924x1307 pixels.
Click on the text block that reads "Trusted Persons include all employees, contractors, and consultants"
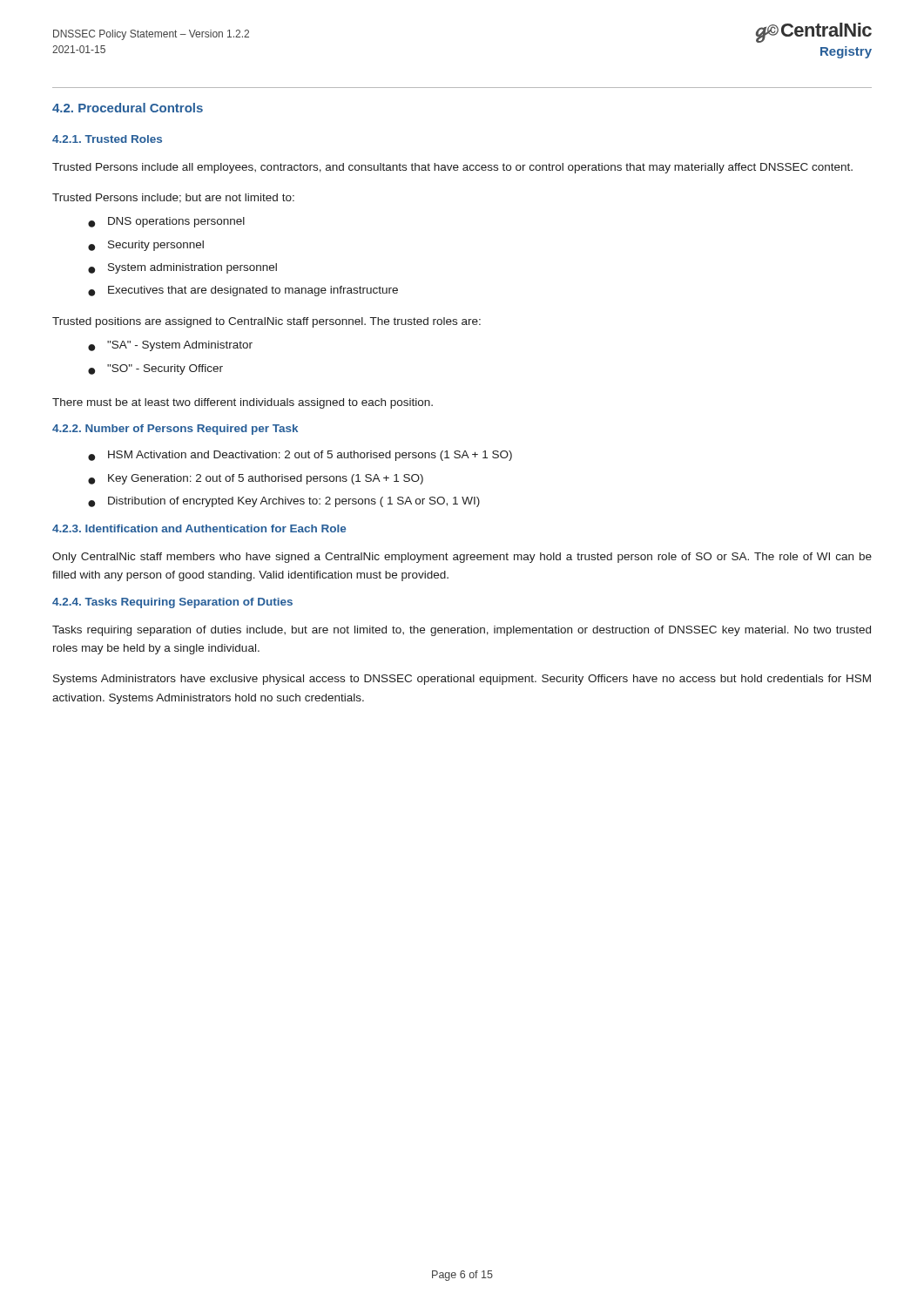click(x=462, y=167)
